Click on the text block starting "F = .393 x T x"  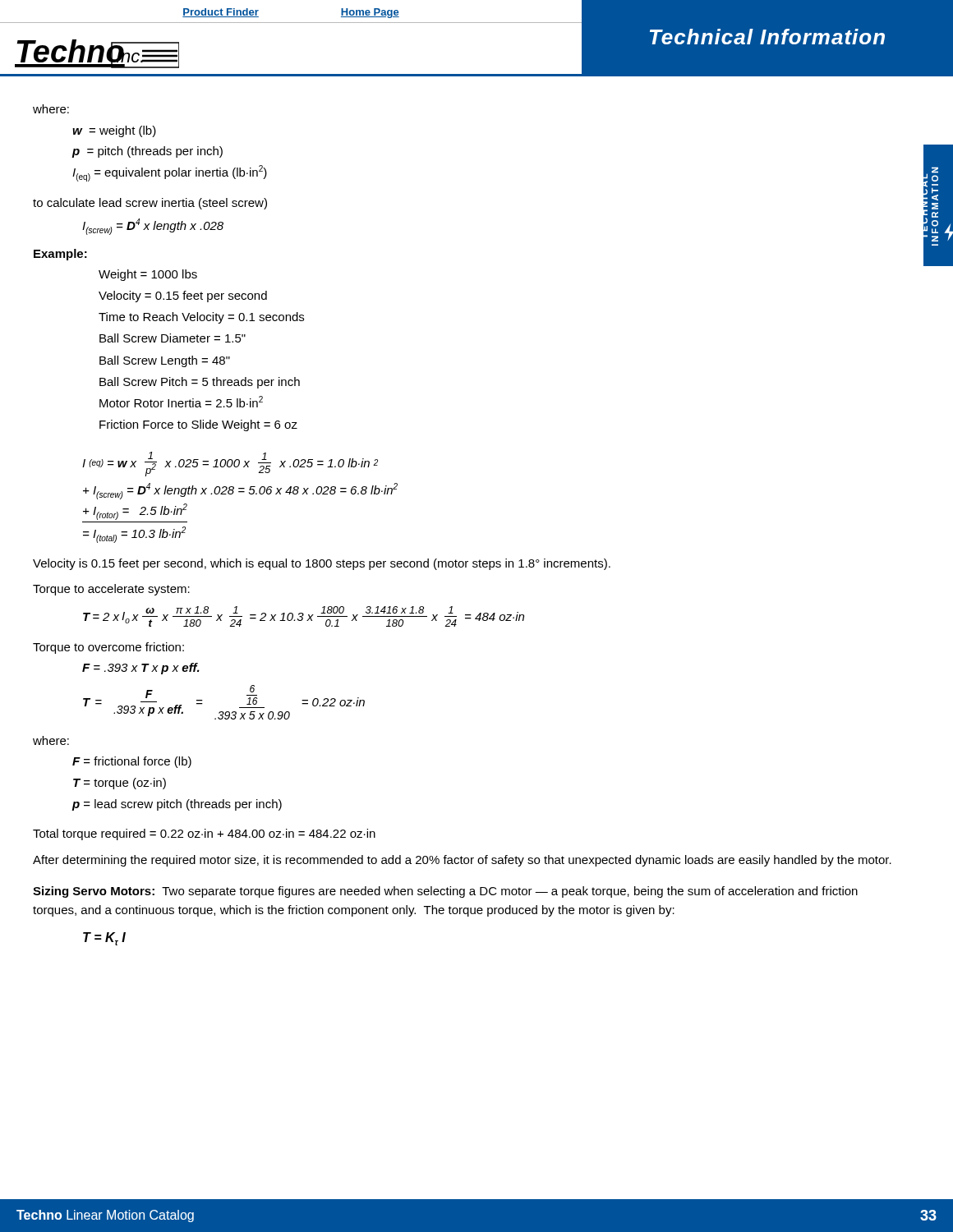(141, 667)
